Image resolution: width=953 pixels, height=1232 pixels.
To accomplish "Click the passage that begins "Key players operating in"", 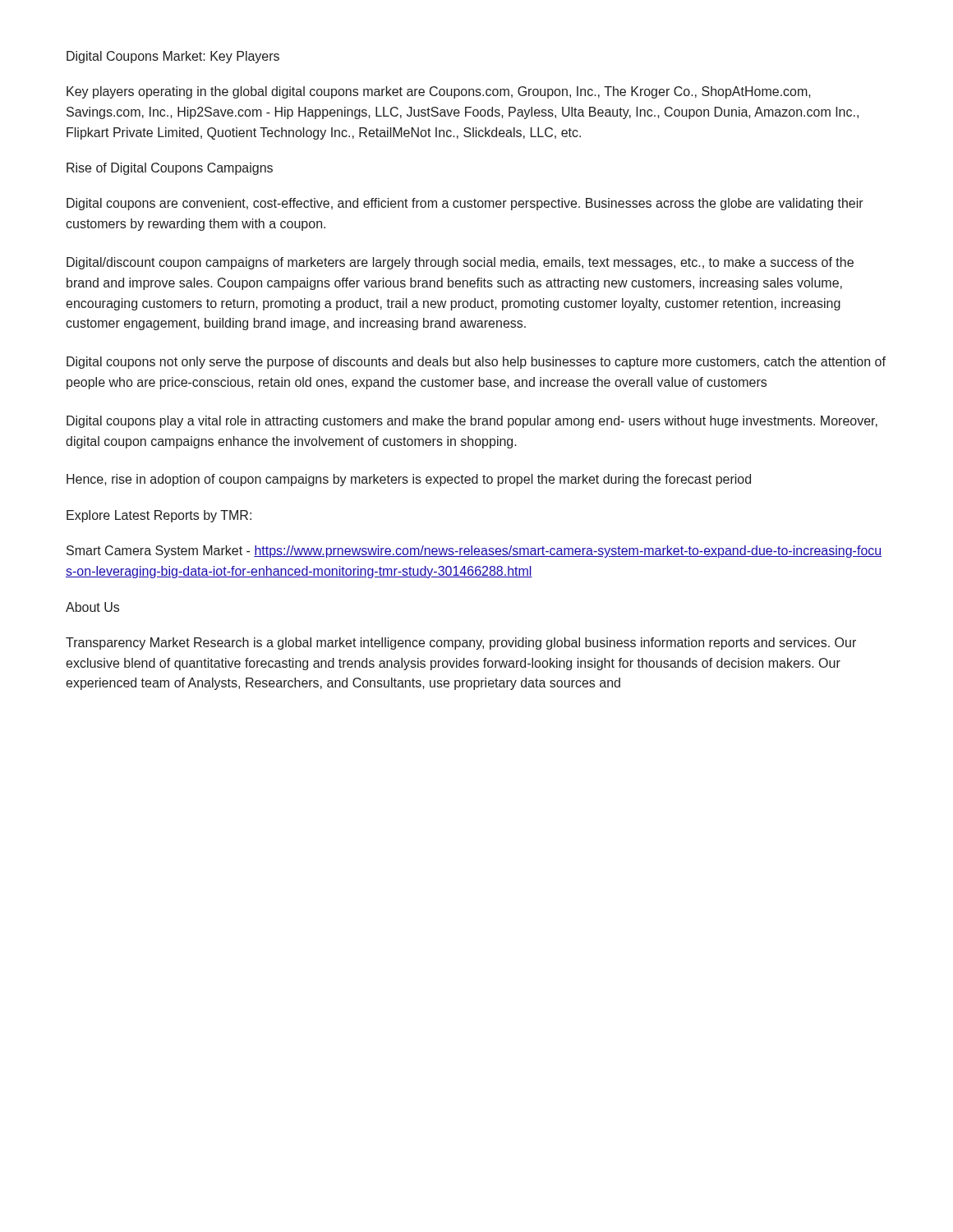I will tap(463, 112).
